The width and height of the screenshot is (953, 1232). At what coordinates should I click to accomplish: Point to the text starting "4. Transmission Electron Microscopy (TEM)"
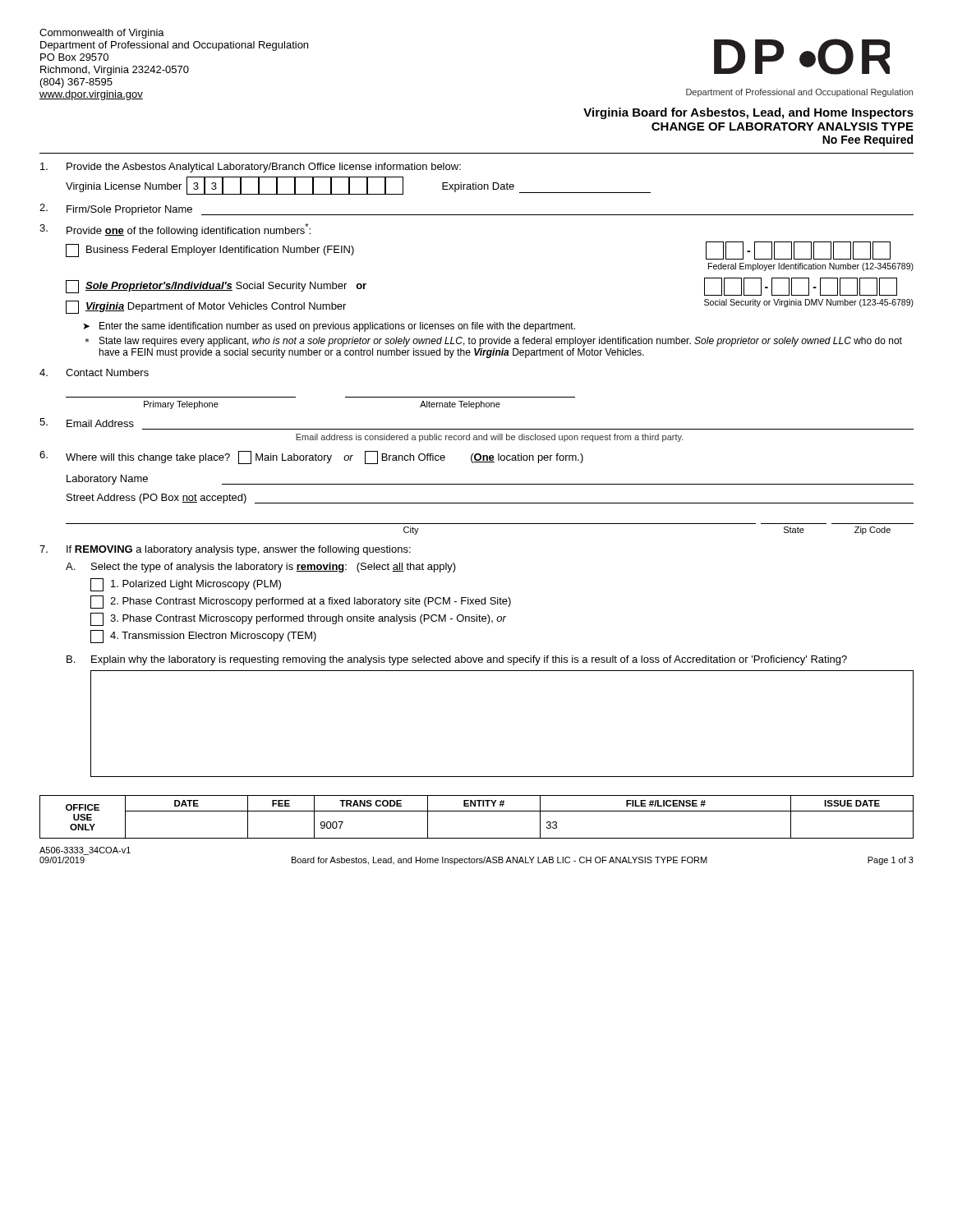[203, 636]
